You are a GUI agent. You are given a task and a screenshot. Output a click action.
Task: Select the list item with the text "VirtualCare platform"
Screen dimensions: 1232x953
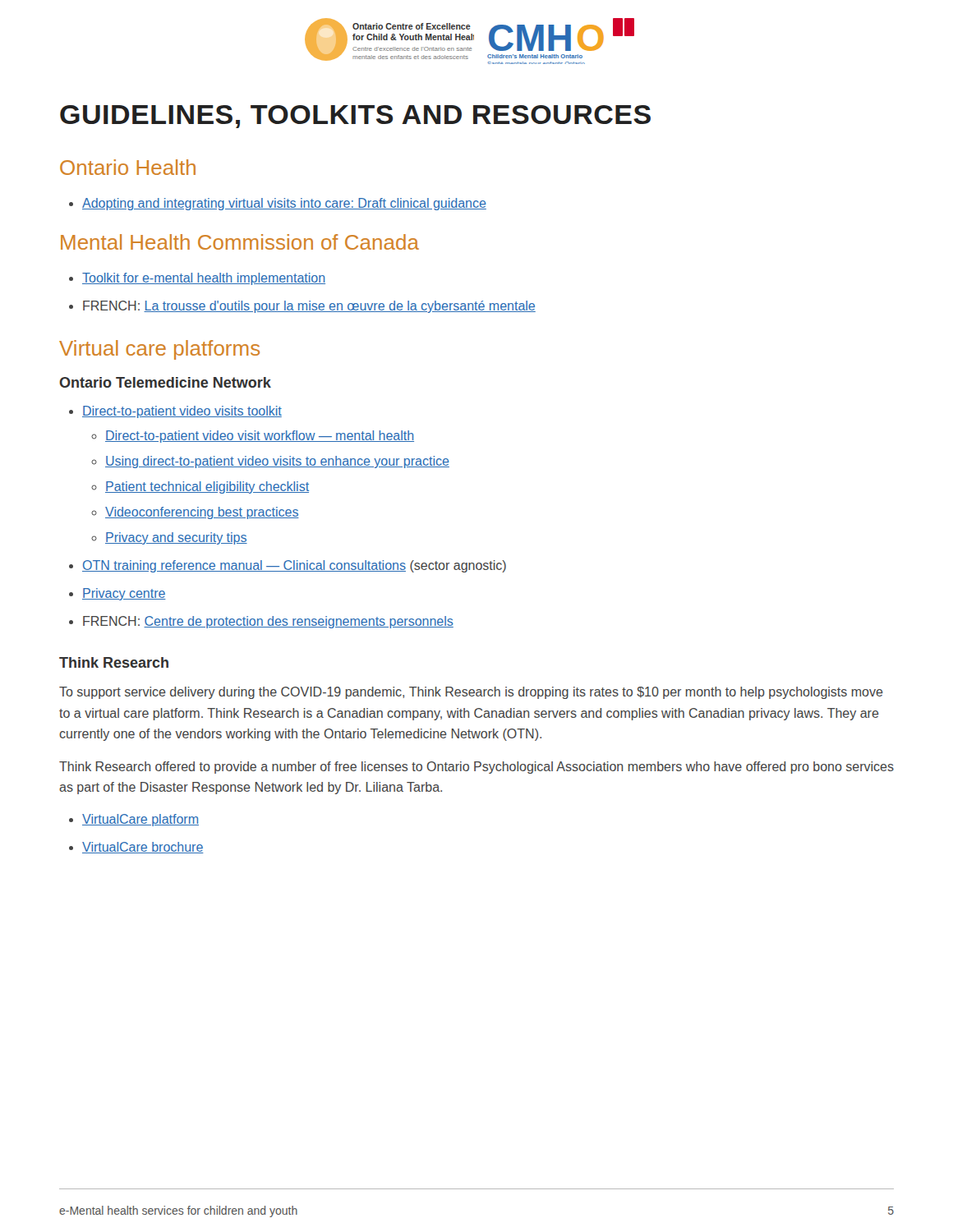click(x=134, y=820)
